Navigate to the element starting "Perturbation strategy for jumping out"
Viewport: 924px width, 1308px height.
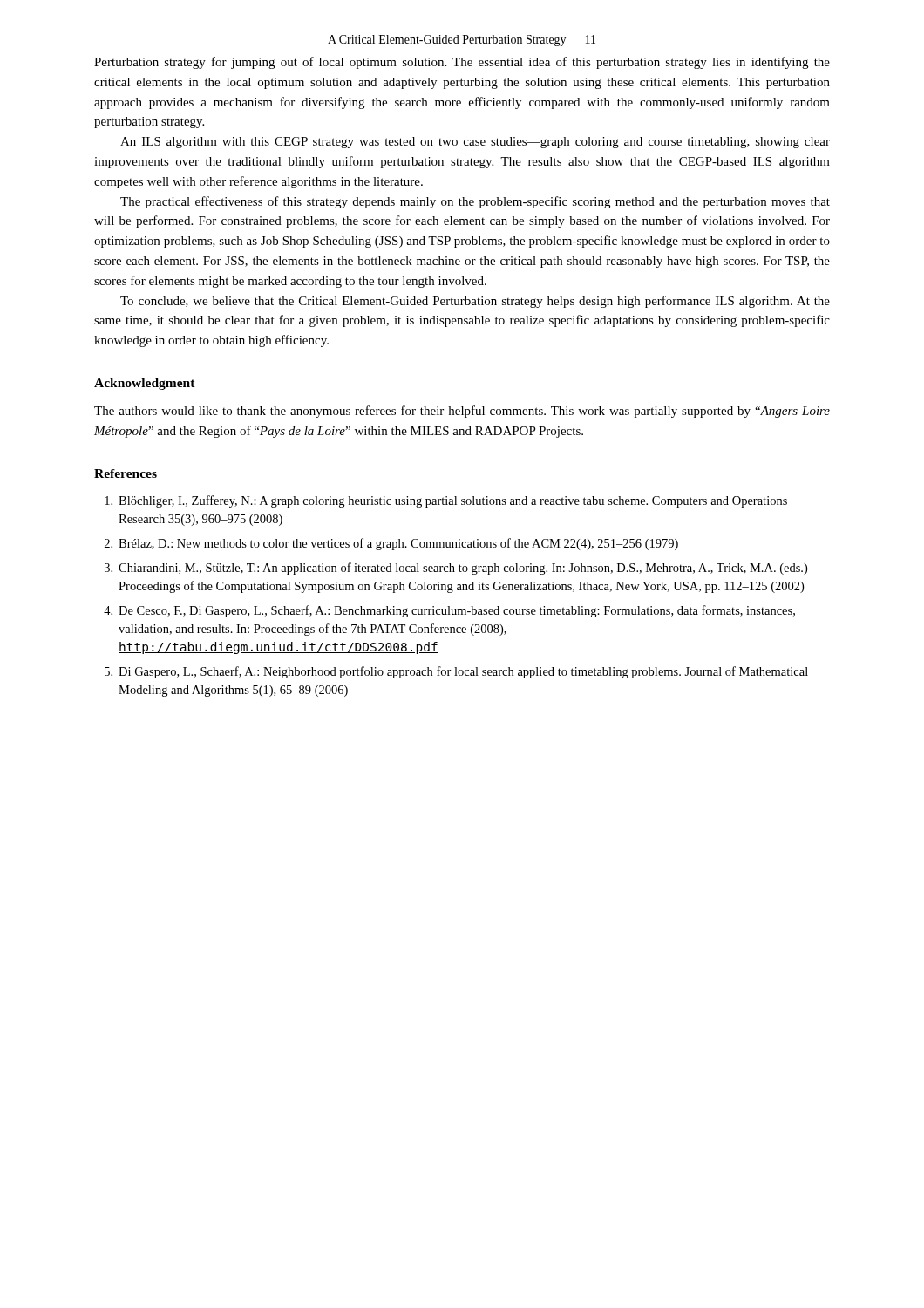click(x=462, y=92)
